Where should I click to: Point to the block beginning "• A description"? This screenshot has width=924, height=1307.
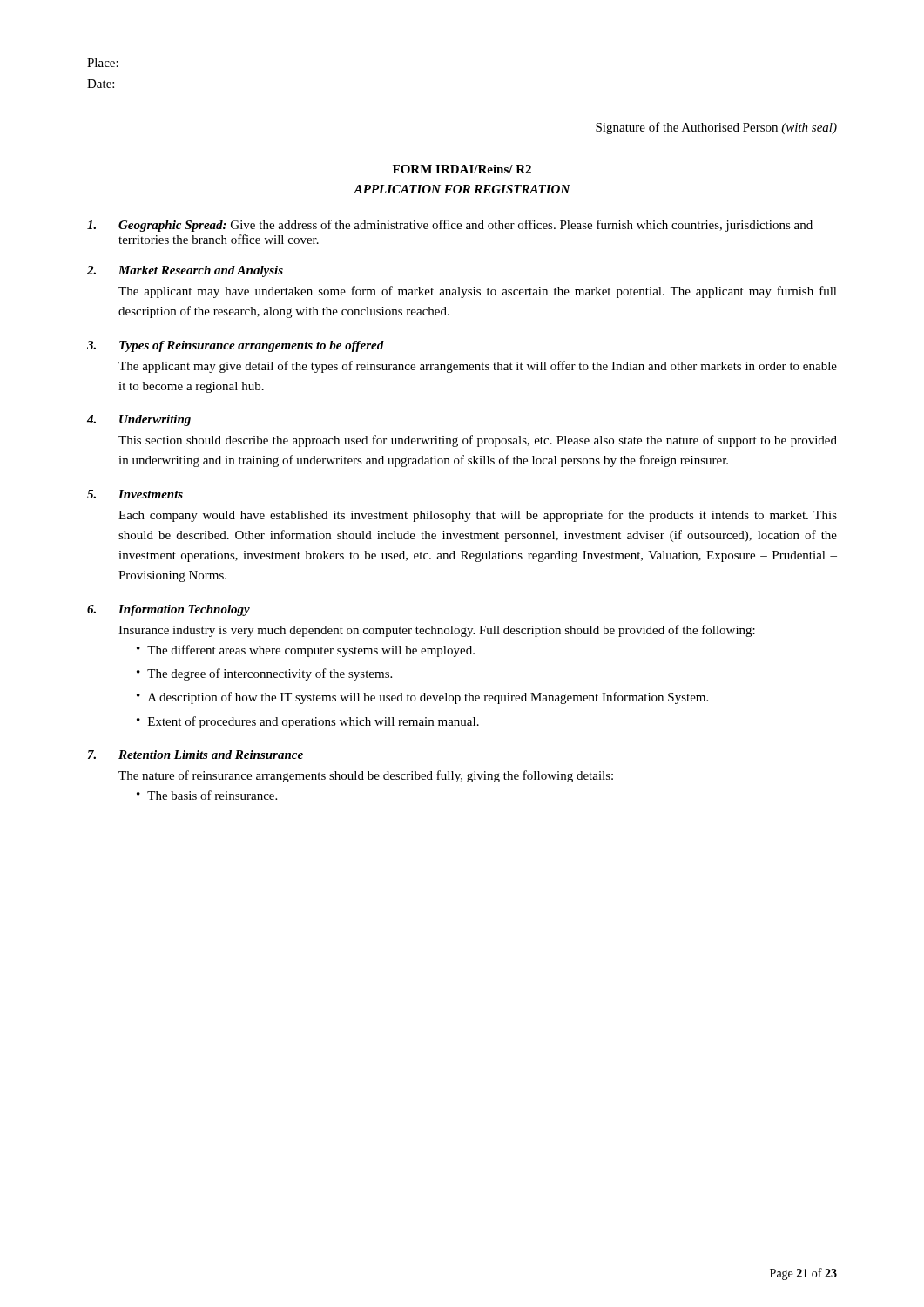[x=422, y=698]
